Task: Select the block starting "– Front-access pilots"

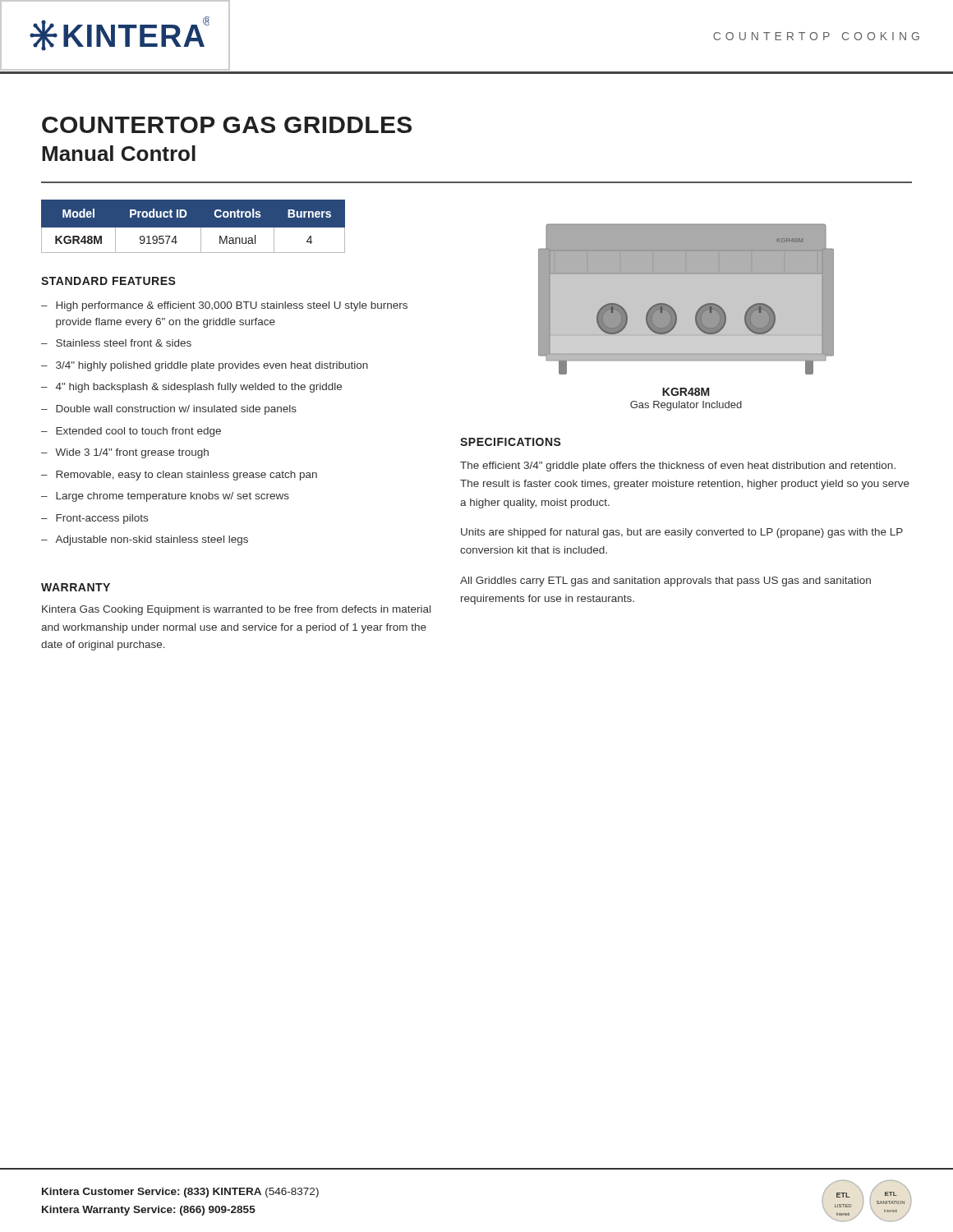Action: pyautogui.click(x=95, y=518)
